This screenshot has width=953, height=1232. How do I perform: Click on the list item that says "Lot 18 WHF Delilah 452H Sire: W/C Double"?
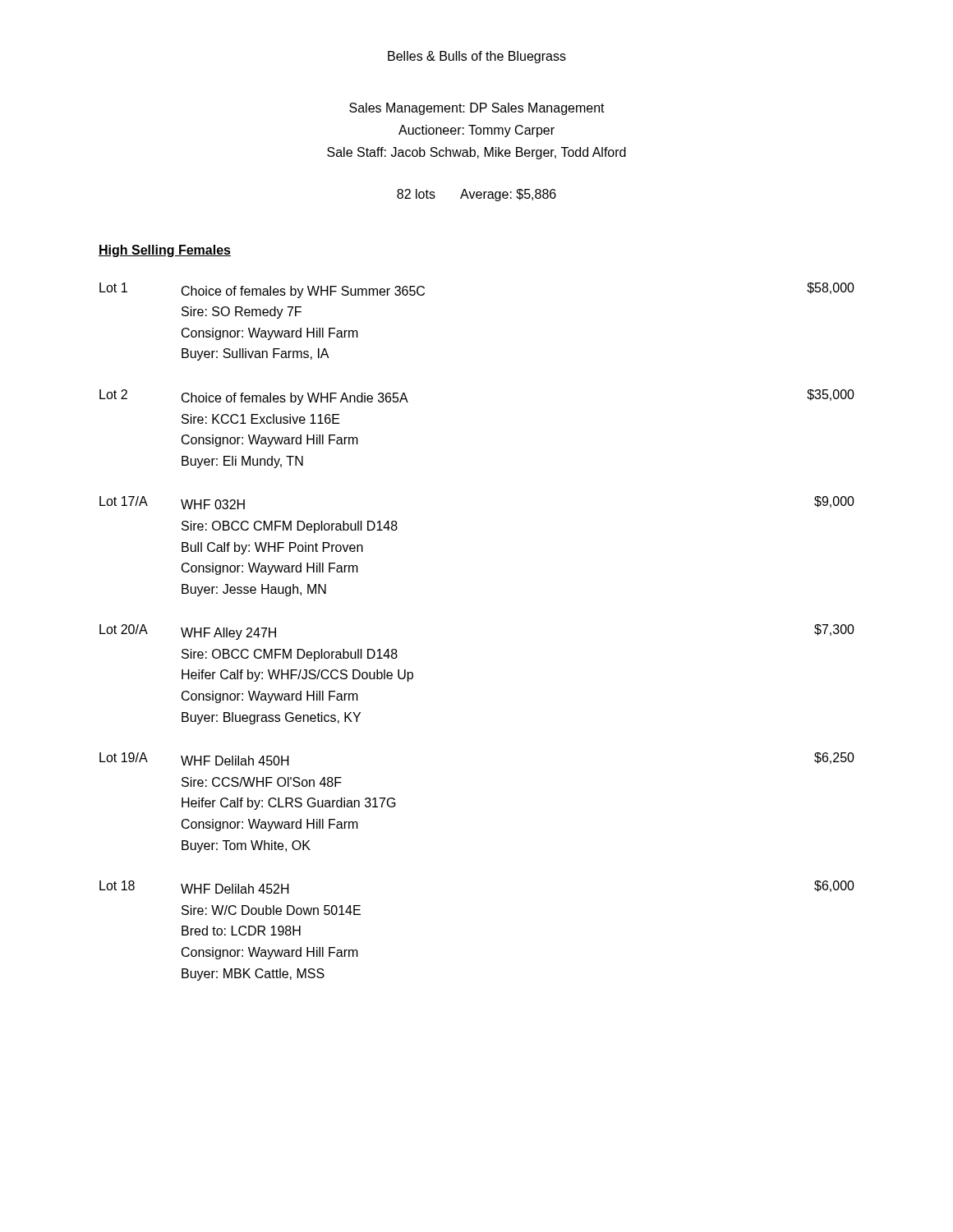point(124,887)
